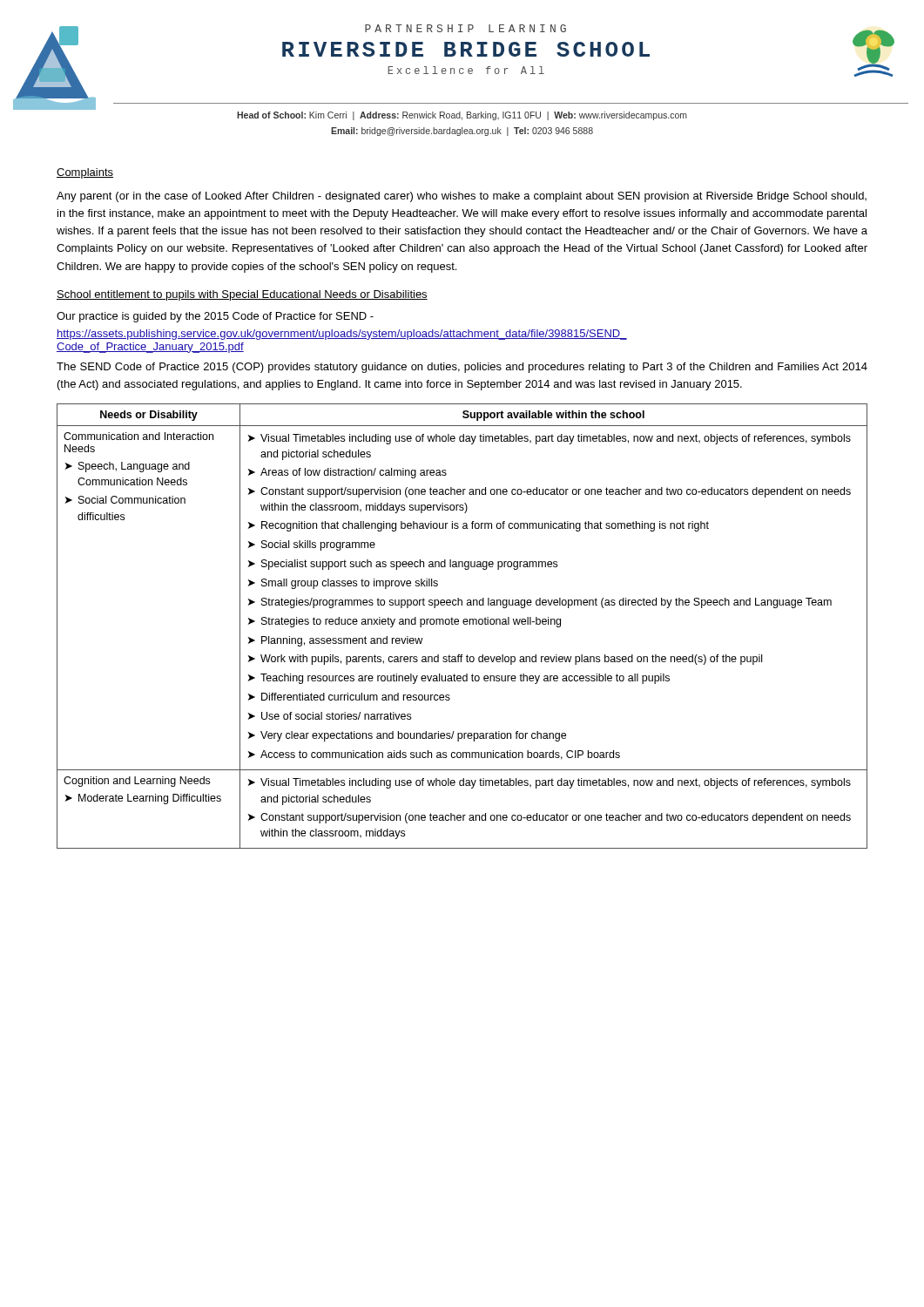Find the section header on this page that starts "School entitlement to pupils with"

click(x=242, y=294)
